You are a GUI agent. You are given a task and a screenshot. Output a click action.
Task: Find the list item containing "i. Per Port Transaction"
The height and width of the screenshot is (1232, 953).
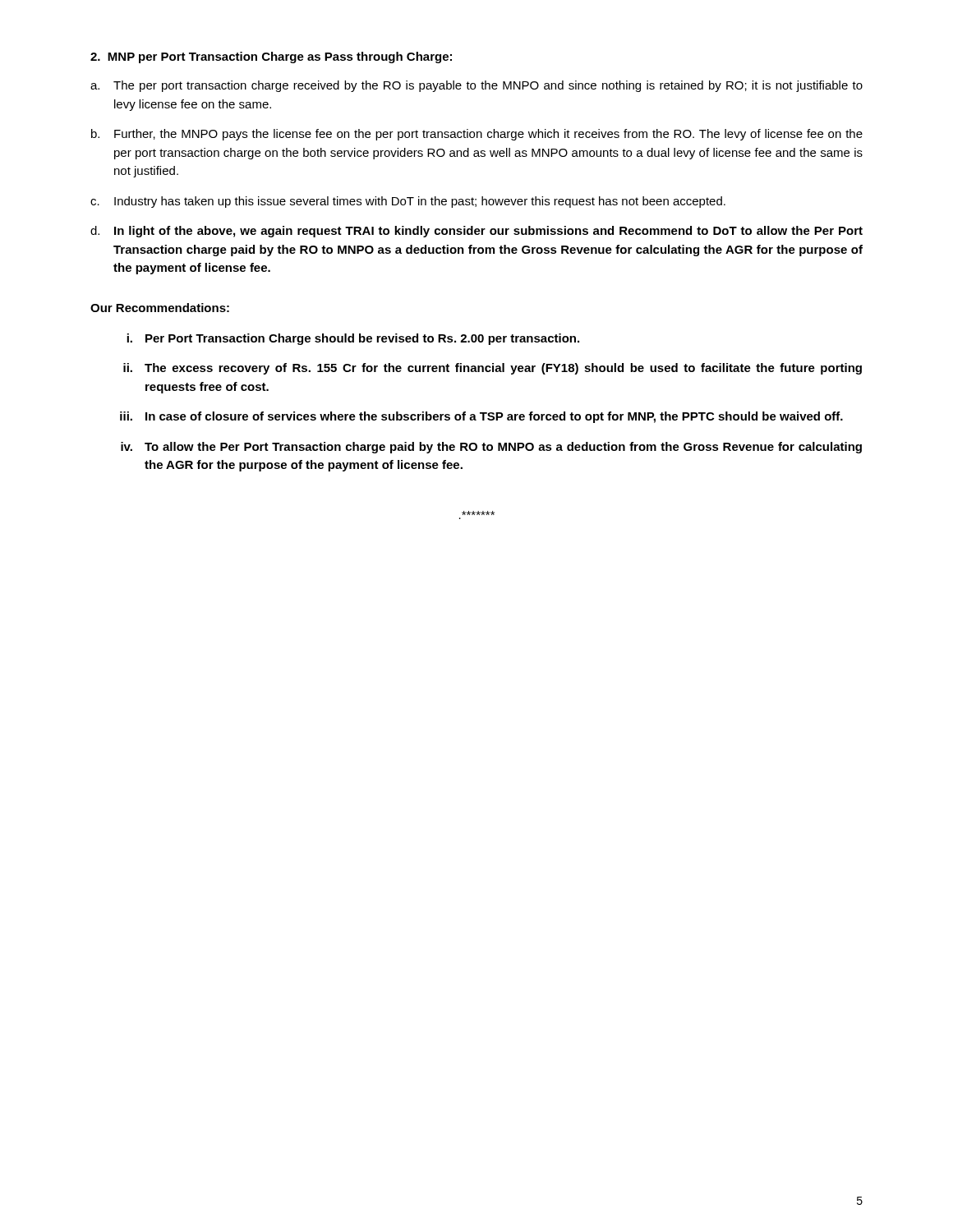coord(476,338)
